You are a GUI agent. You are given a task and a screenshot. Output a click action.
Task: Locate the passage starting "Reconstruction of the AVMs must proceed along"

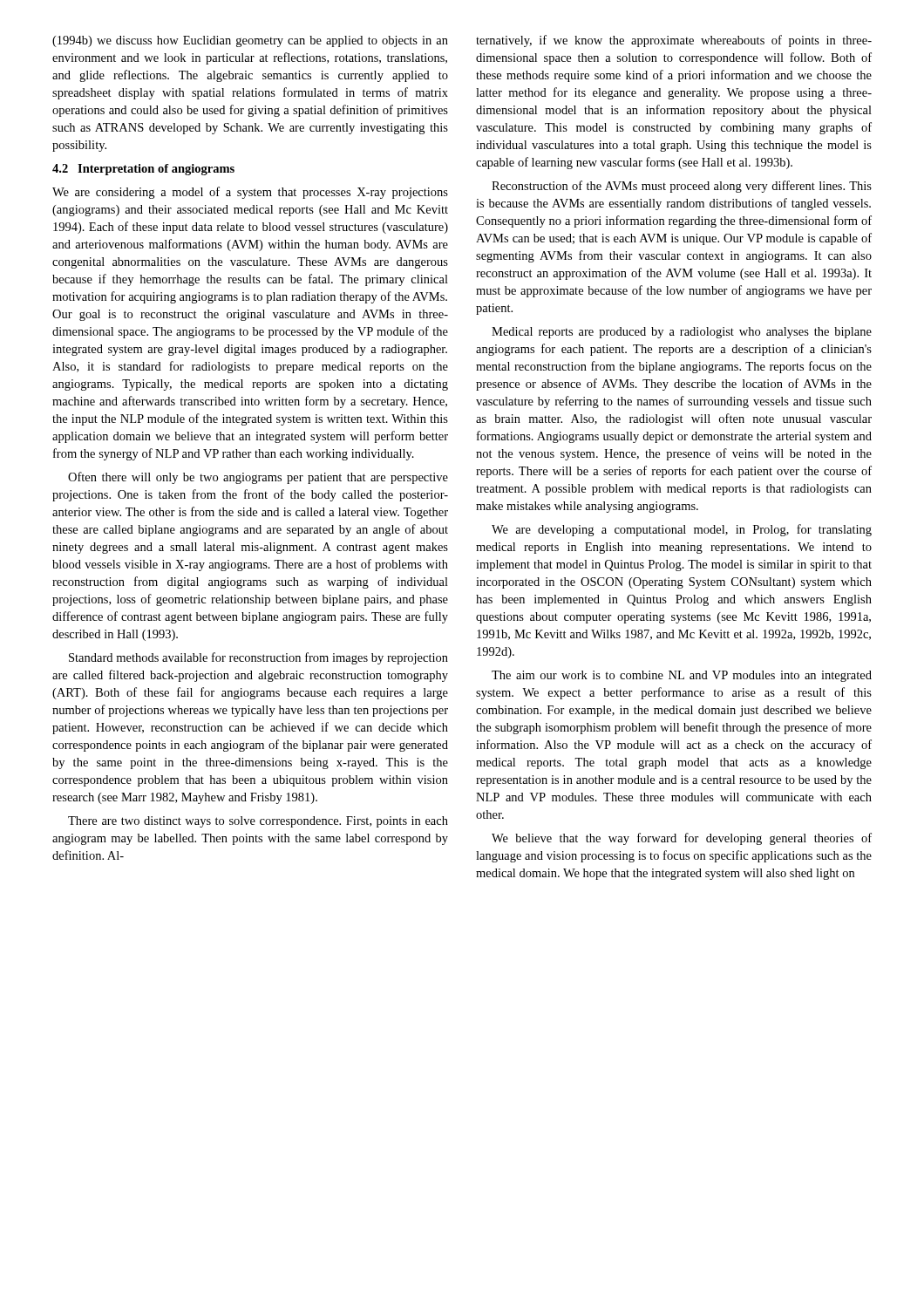click(674, 247)
